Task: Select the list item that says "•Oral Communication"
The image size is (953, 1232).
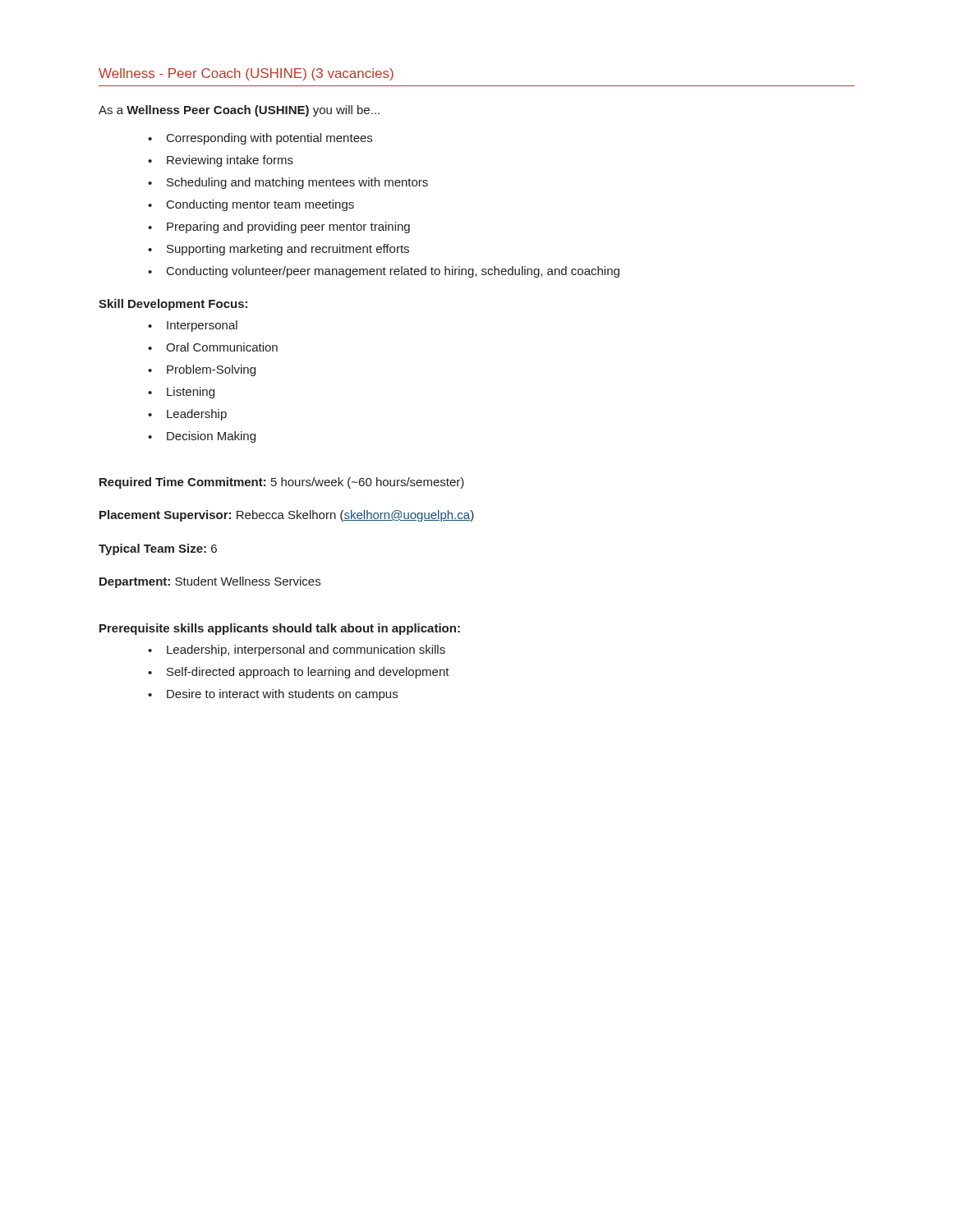Action: pos(213,347)
